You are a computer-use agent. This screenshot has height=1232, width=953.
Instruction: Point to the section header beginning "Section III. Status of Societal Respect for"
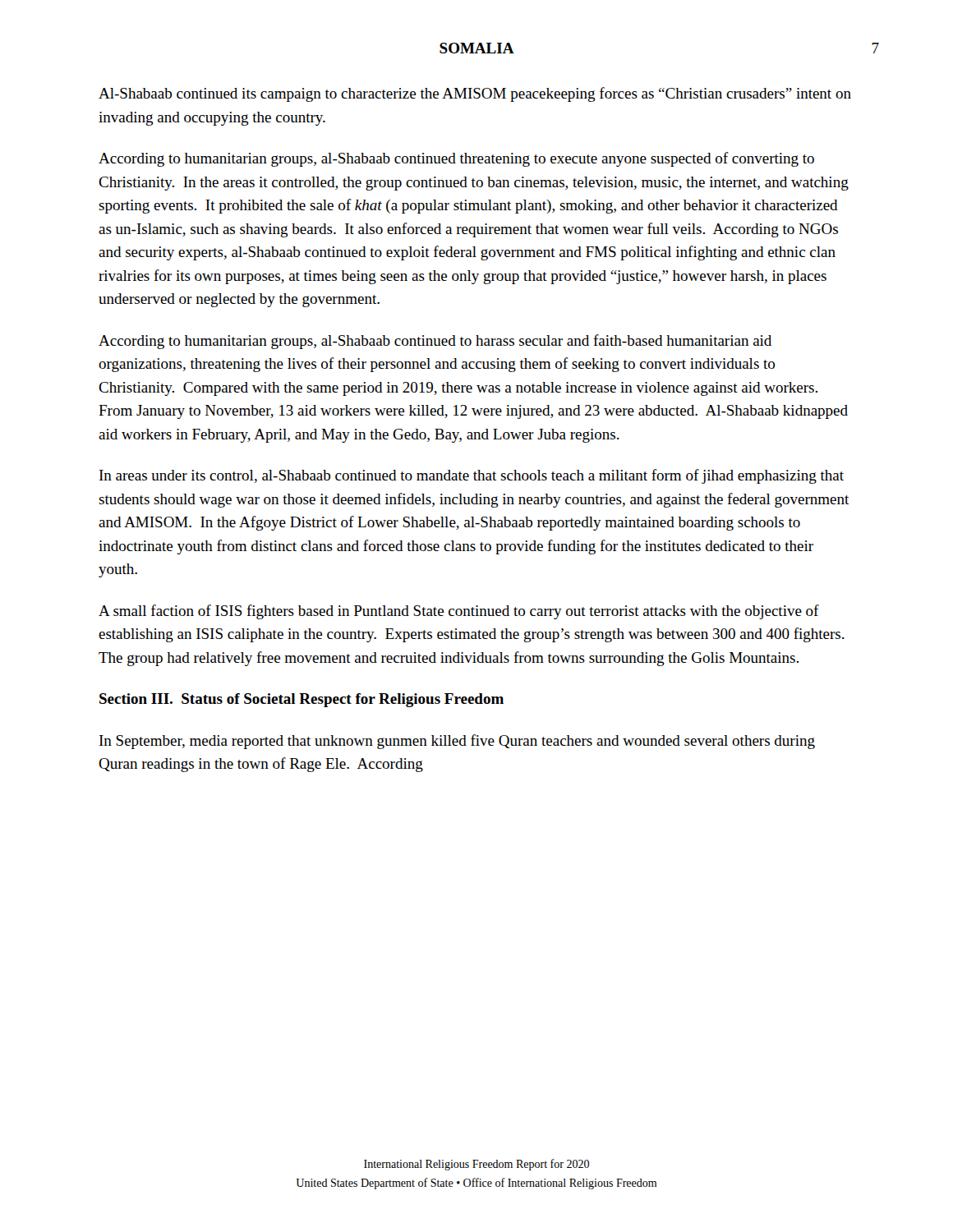point(301,699)
